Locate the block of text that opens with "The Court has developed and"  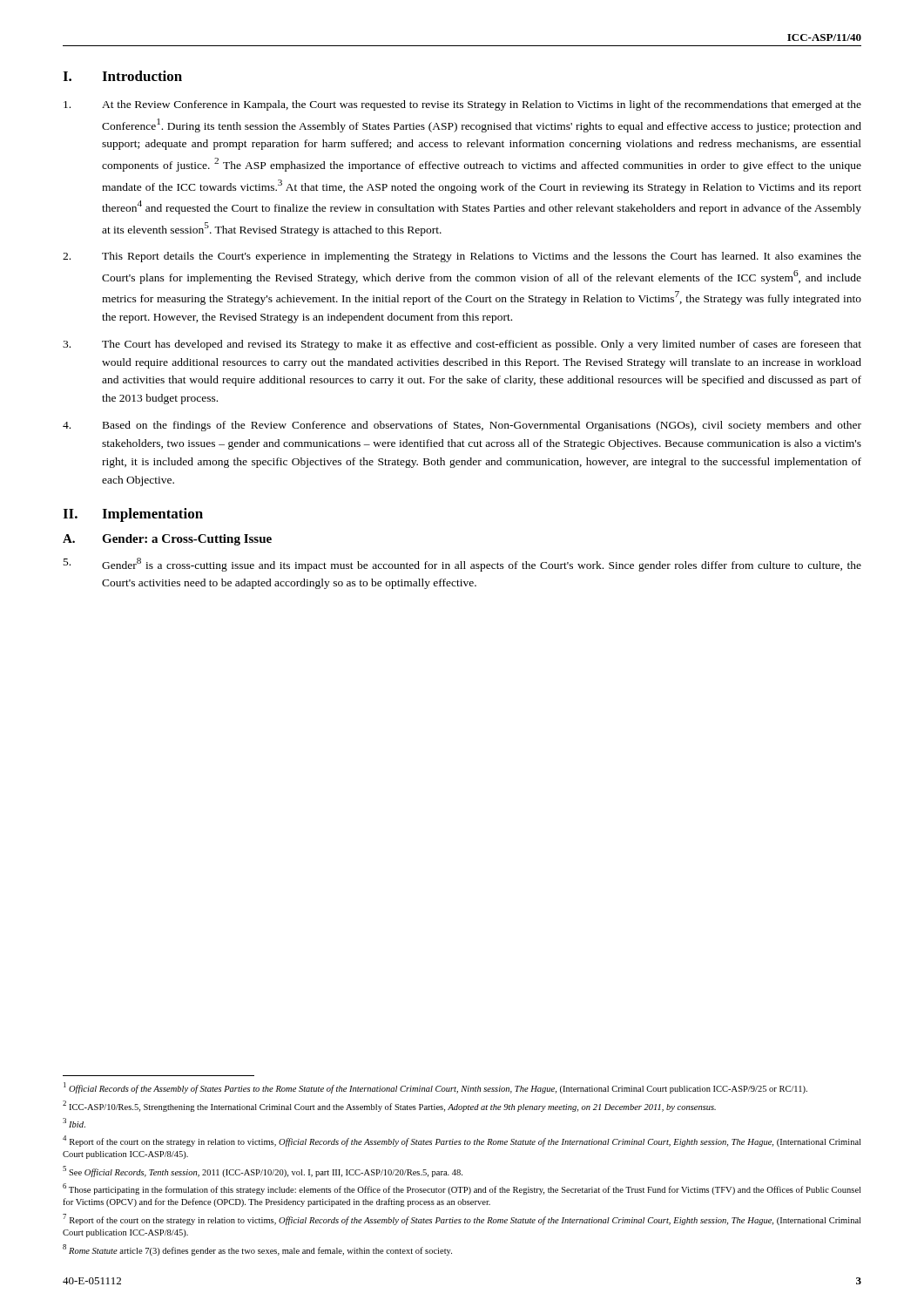tap(462, 372)
